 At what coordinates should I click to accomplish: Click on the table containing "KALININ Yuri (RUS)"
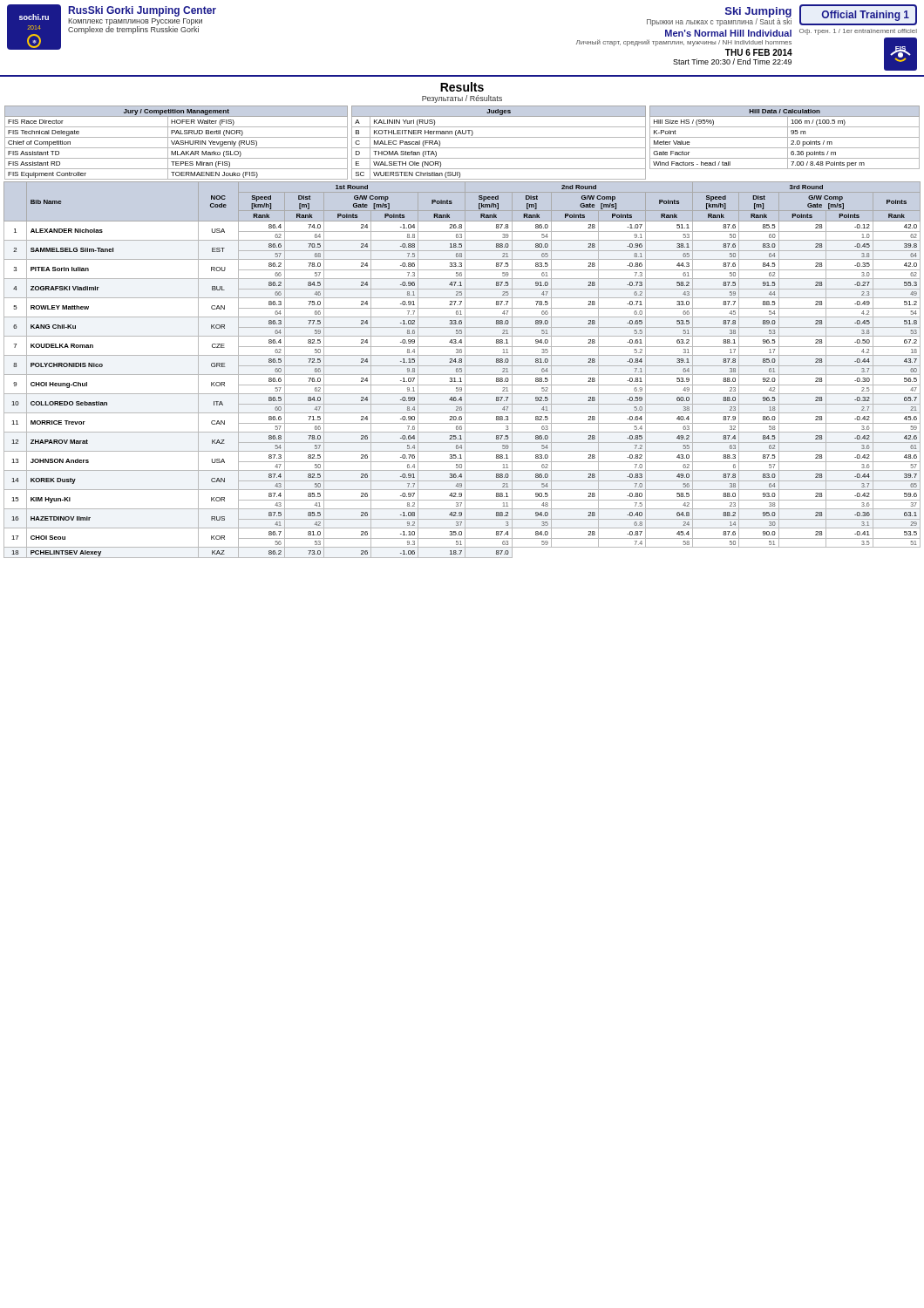(499, 143)
